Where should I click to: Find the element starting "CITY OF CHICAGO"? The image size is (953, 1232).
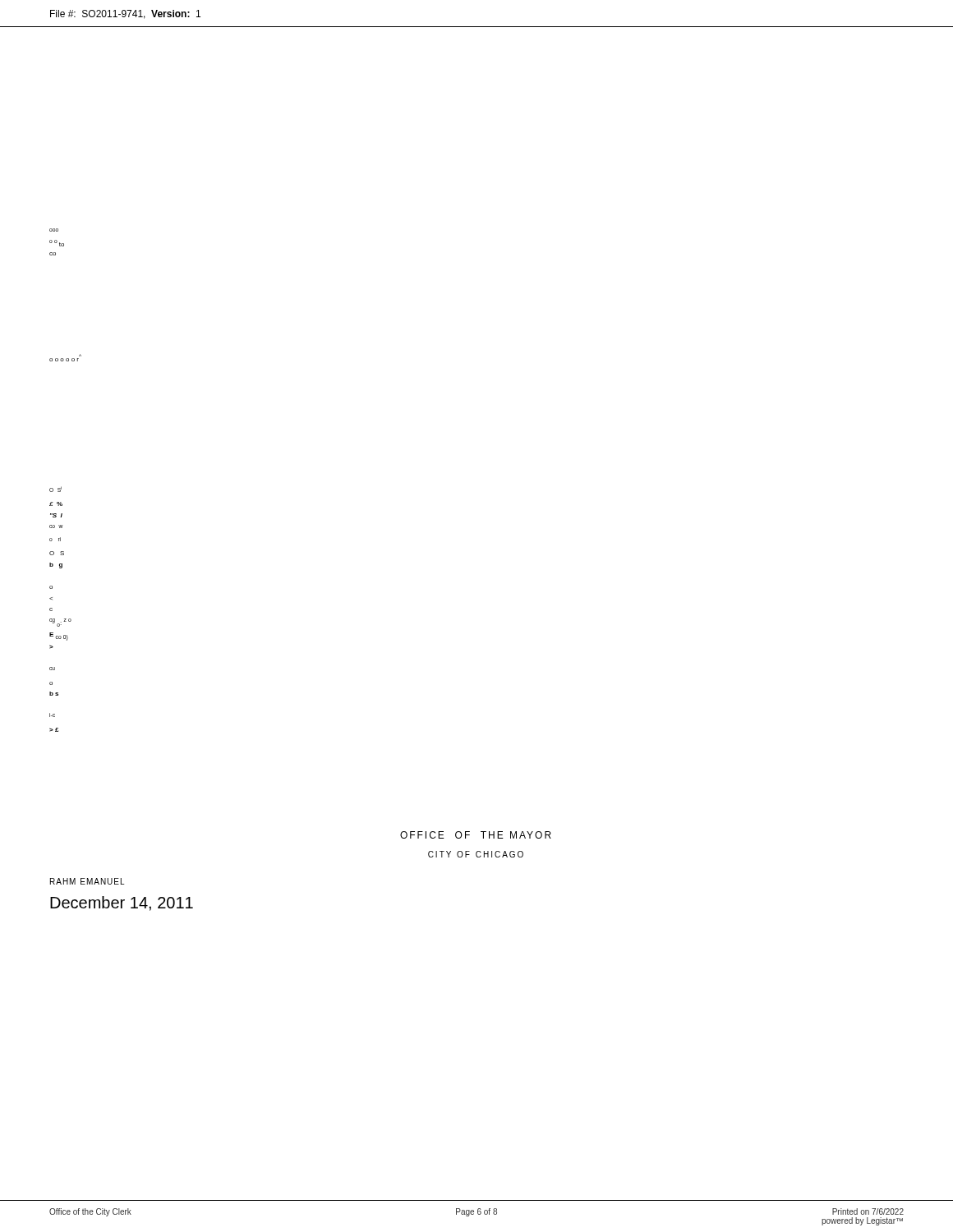click(476, 855)
